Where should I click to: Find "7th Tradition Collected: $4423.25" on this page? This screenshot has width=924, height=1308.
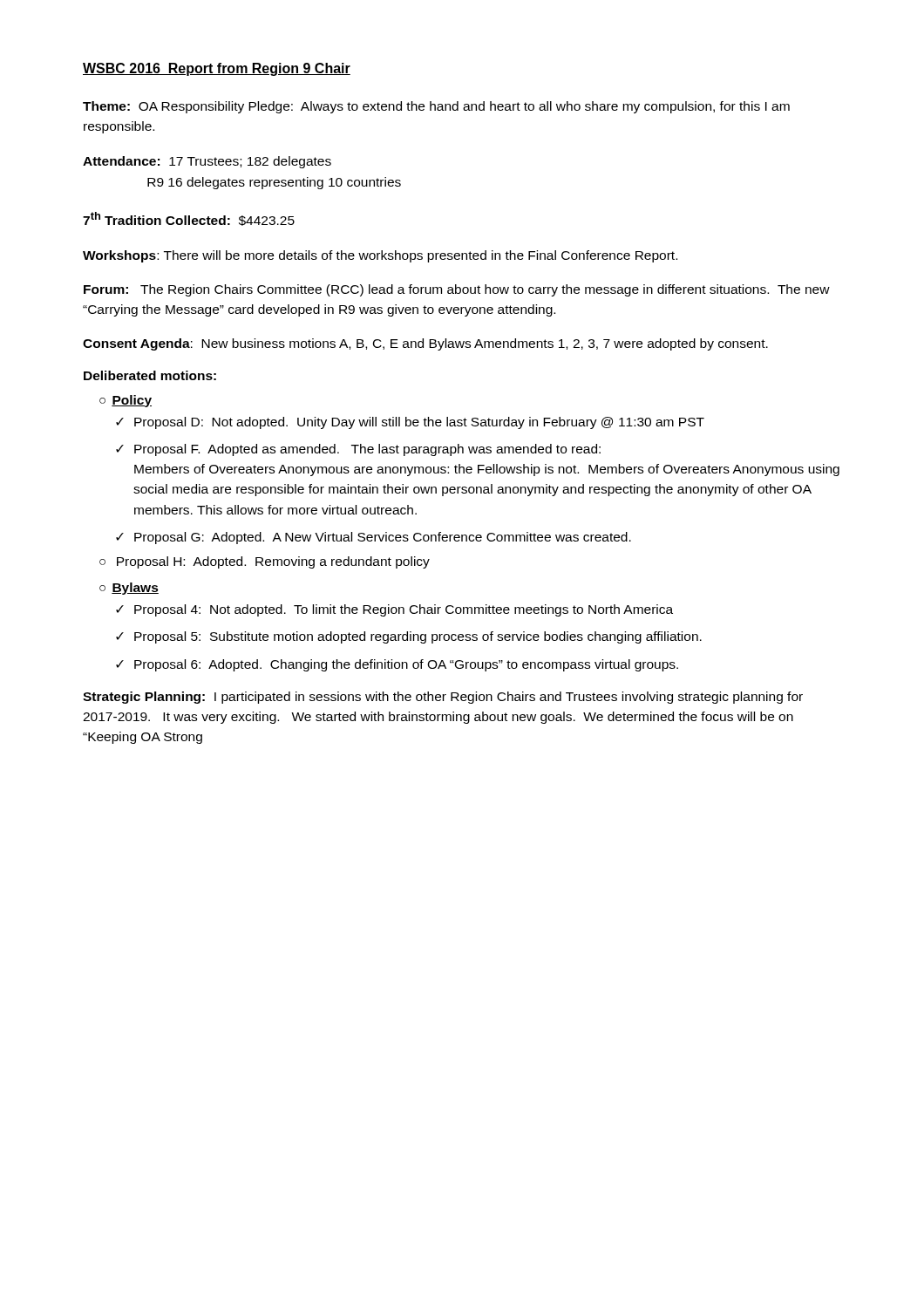[189, 219]
